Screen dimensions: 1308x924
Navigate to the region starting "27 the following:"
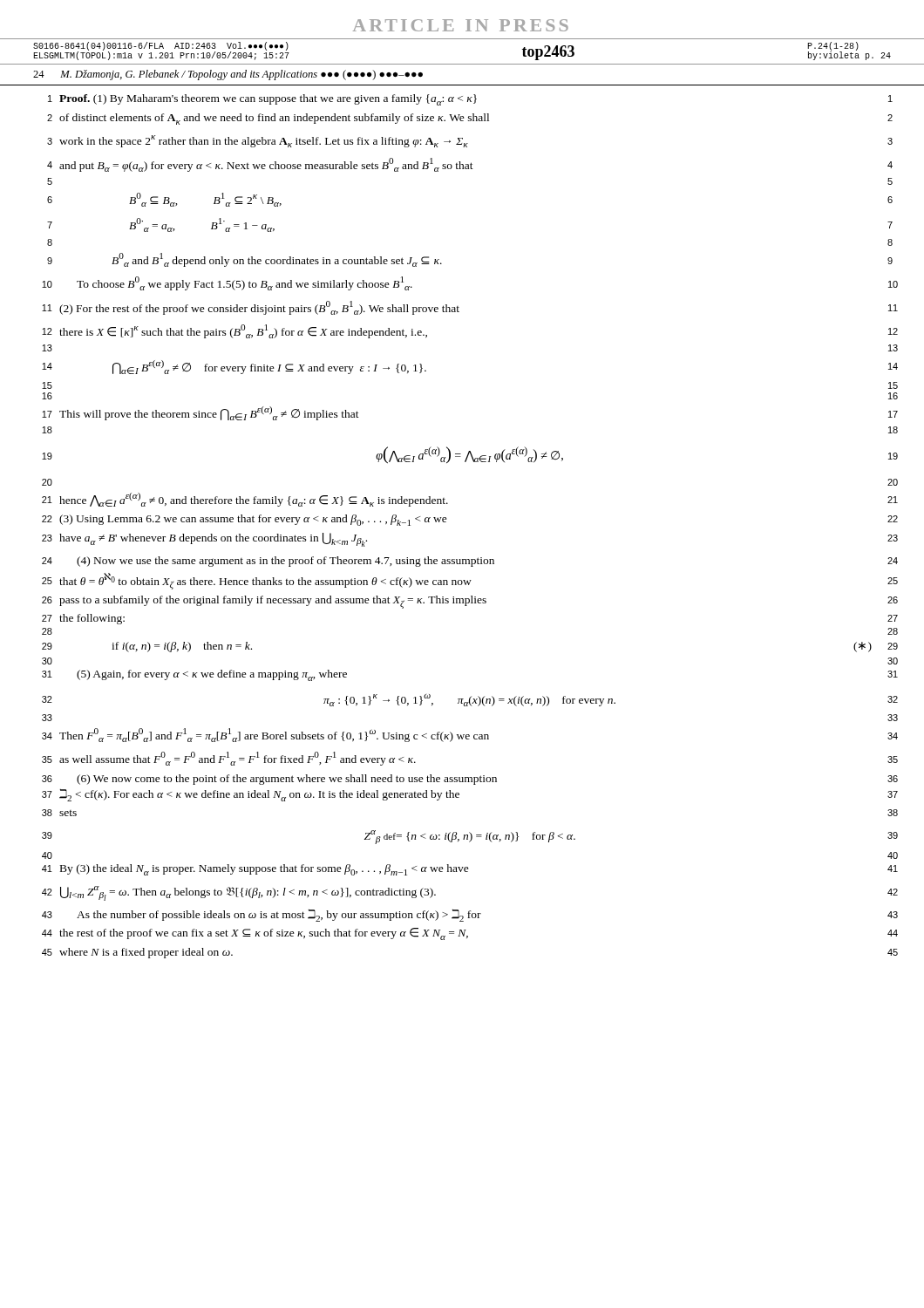click(85, 619)
